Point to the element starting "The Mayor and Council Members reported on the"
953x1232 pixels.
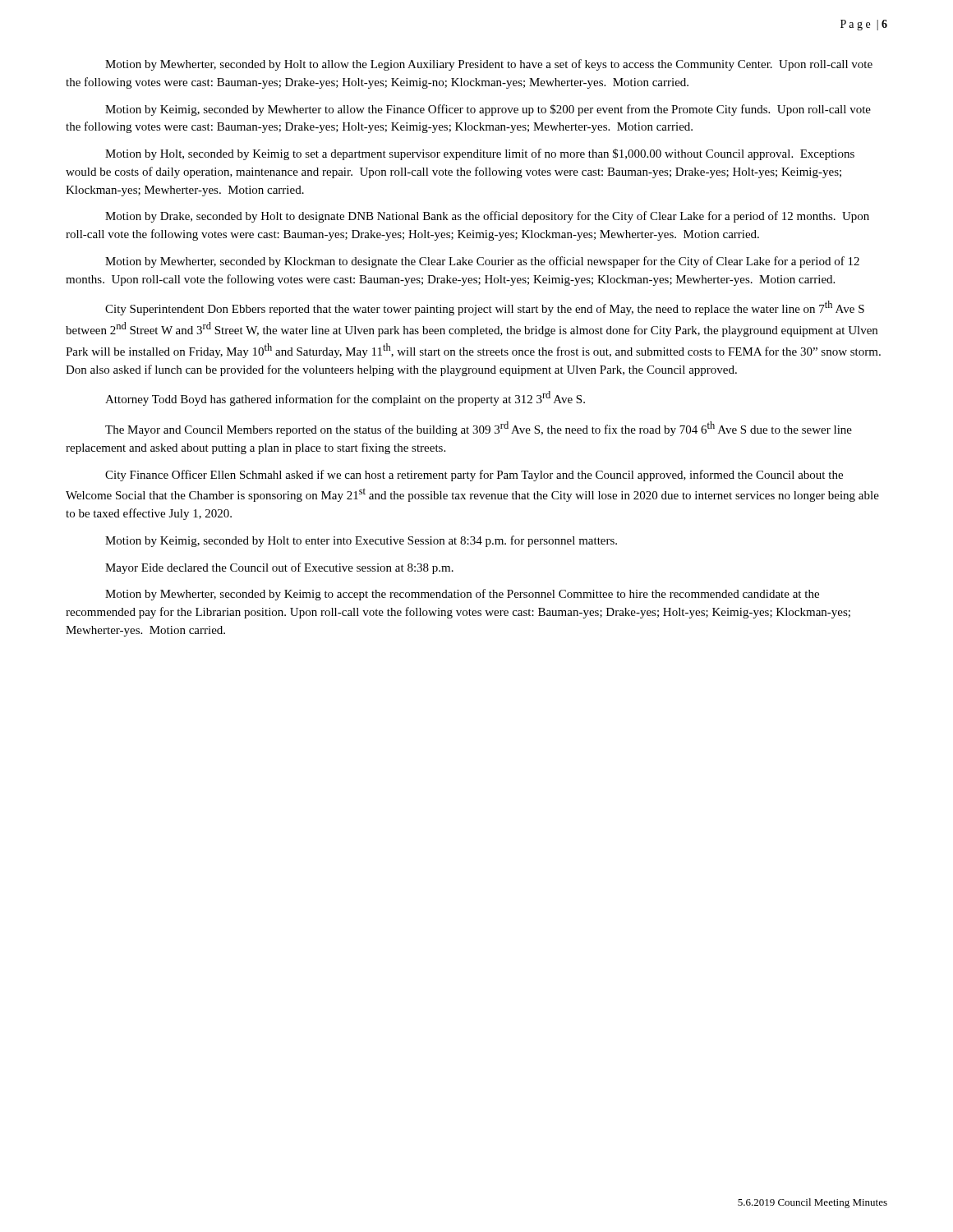(x=476, y=438)
